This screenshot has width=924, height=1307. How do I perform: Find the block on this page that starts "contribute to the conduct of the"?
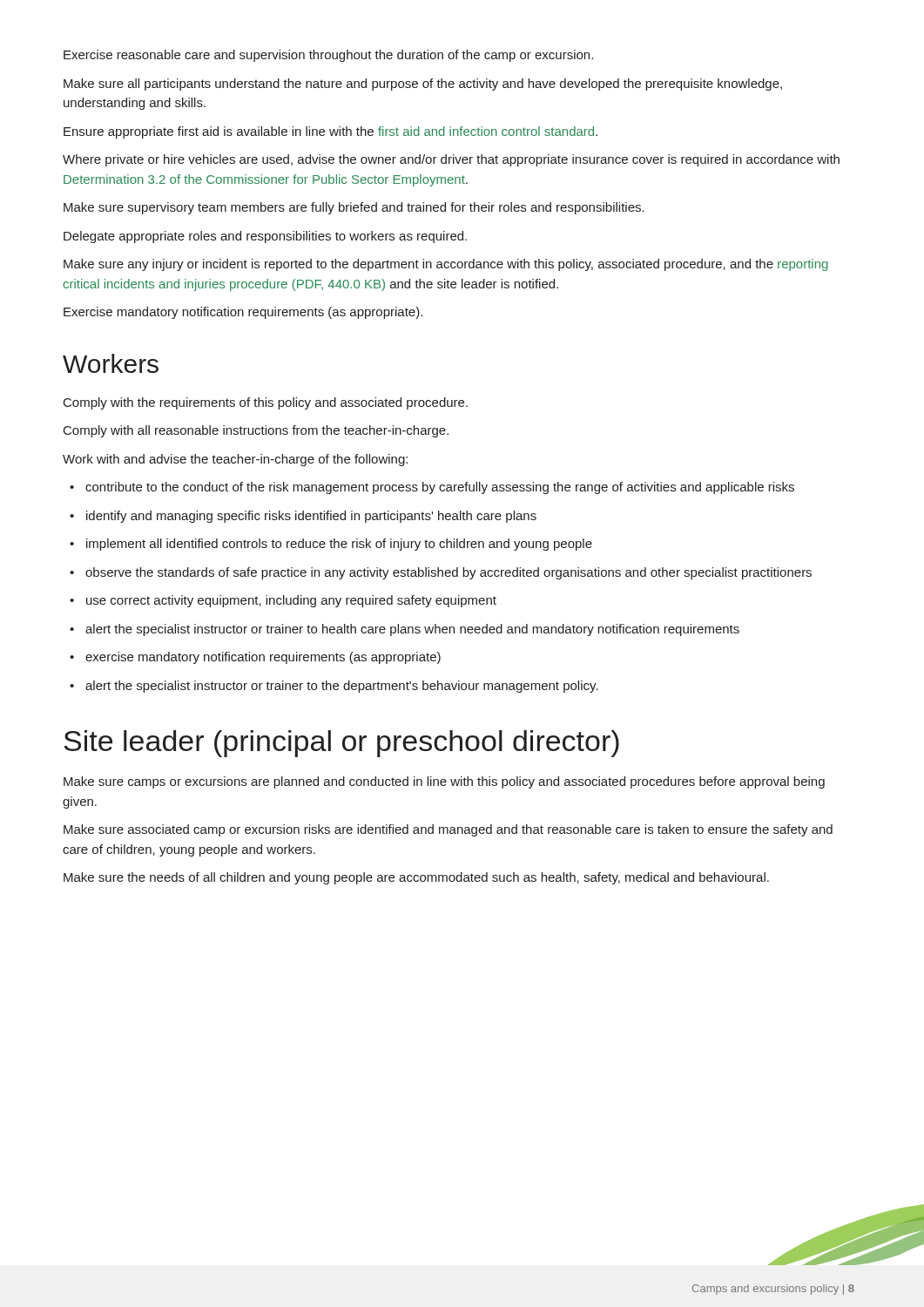(x=440, y=487)
